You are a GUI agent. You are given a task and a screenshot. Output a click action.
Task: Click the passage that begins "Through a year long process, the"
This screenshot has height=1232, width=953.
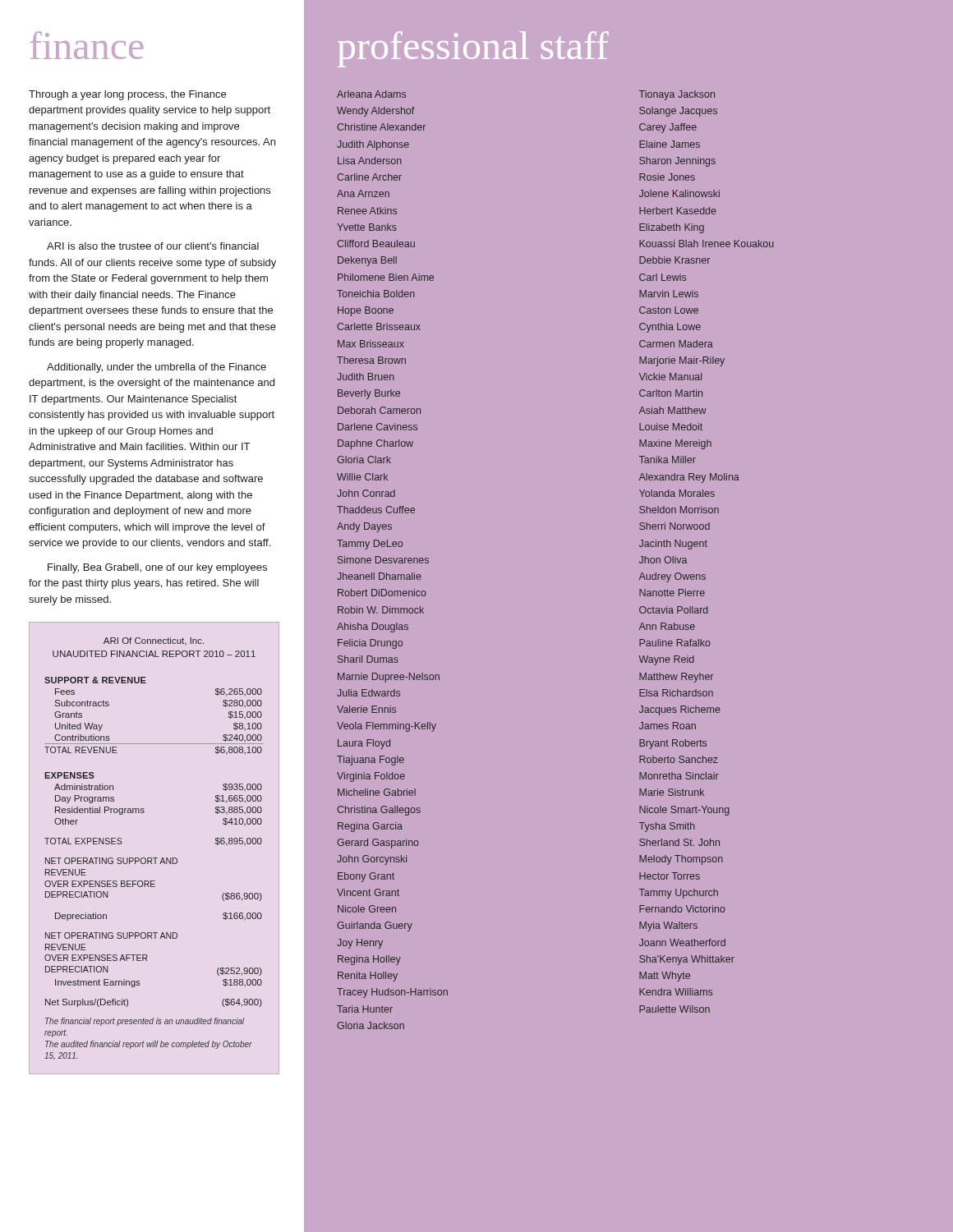[154, 347]
